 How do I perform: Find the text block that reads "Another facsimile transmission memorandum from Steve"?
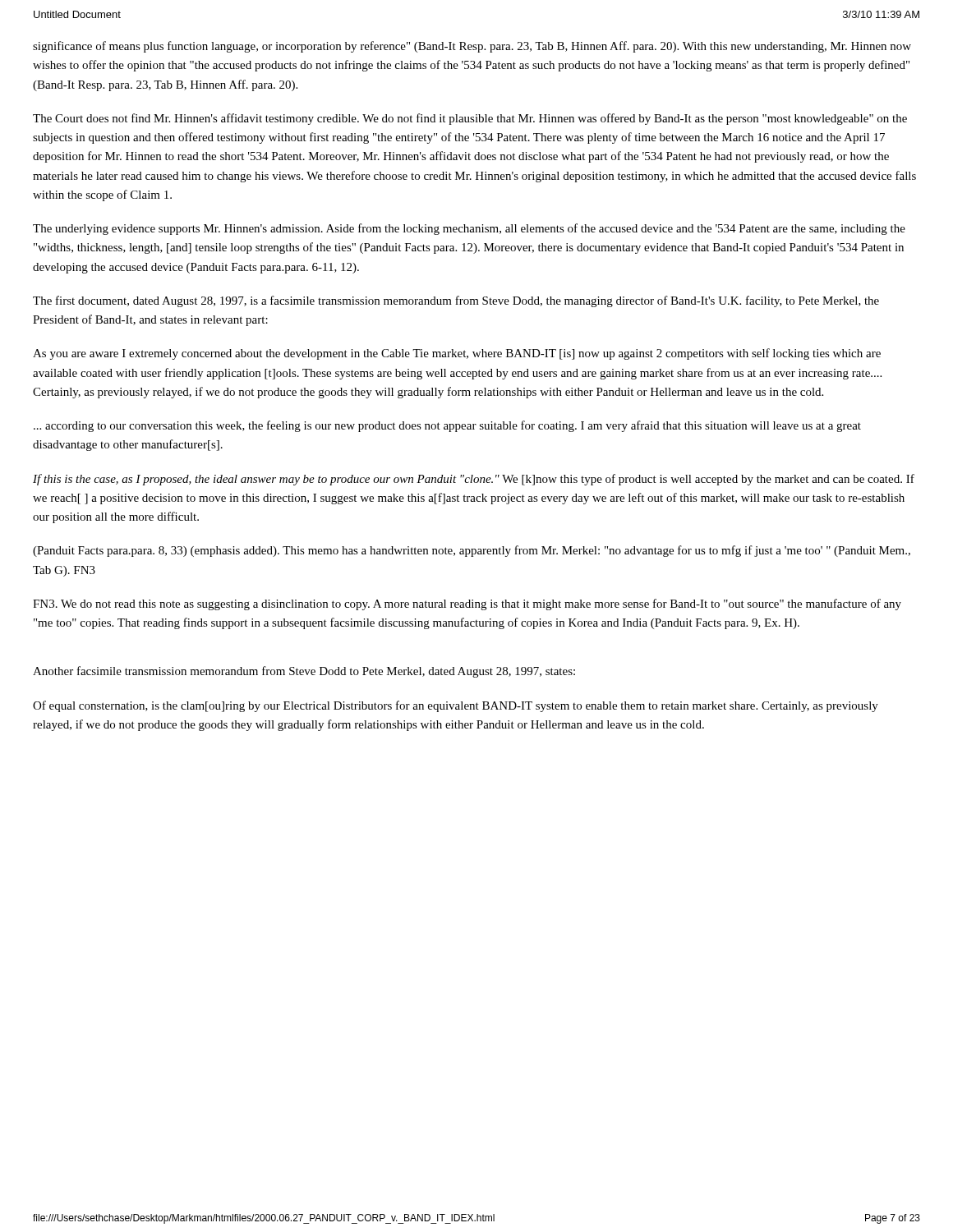pyautogui.click(x=304, y=671)
